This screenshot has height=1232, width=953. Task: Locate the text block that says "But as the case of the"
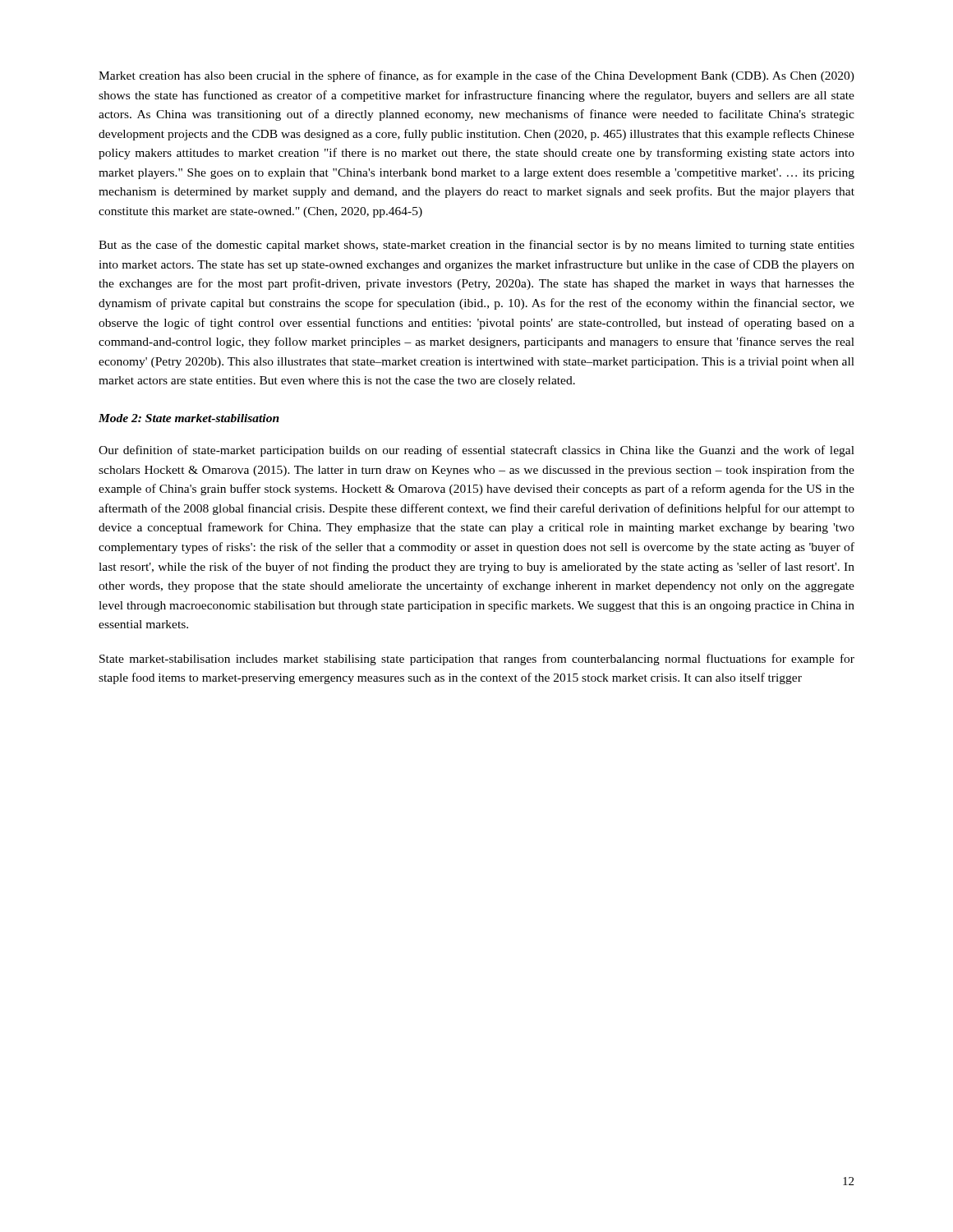point(476,312)
